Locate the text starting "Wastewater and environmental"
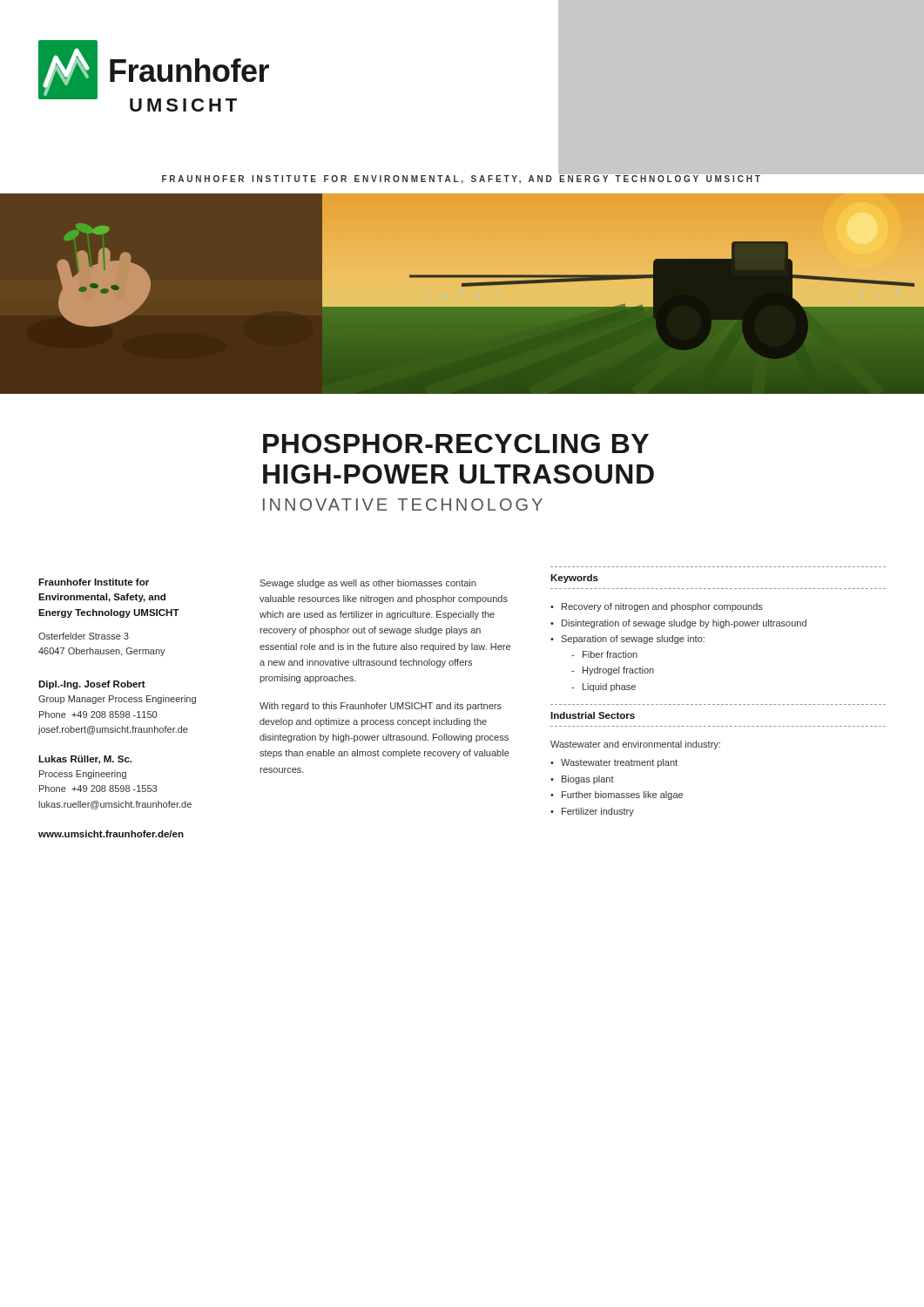Screen dimensions: 1307x924 pos(636,744)
